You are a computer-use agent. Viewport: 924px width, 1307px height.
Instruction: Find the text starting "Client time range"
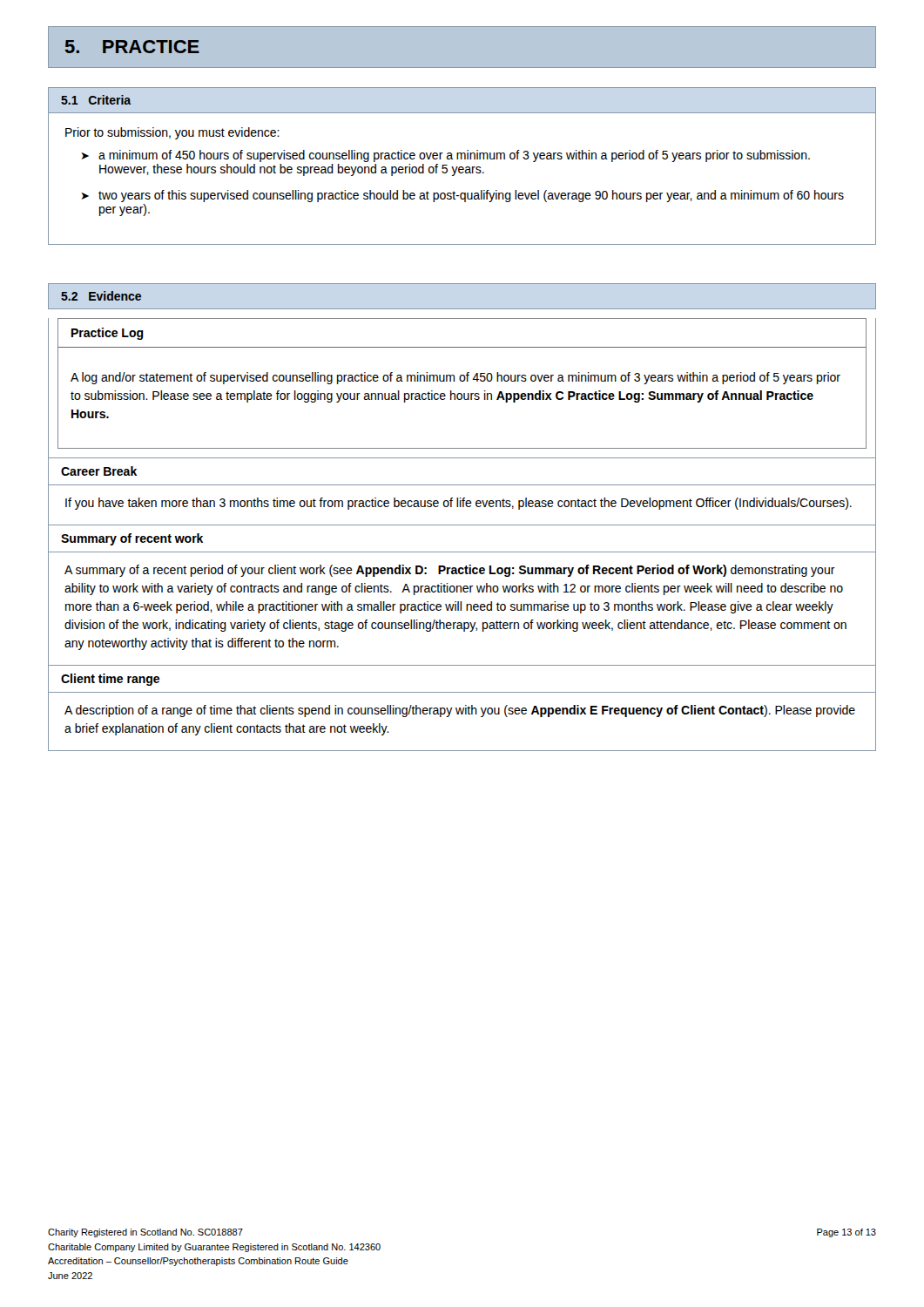click(x=110, y=679)
